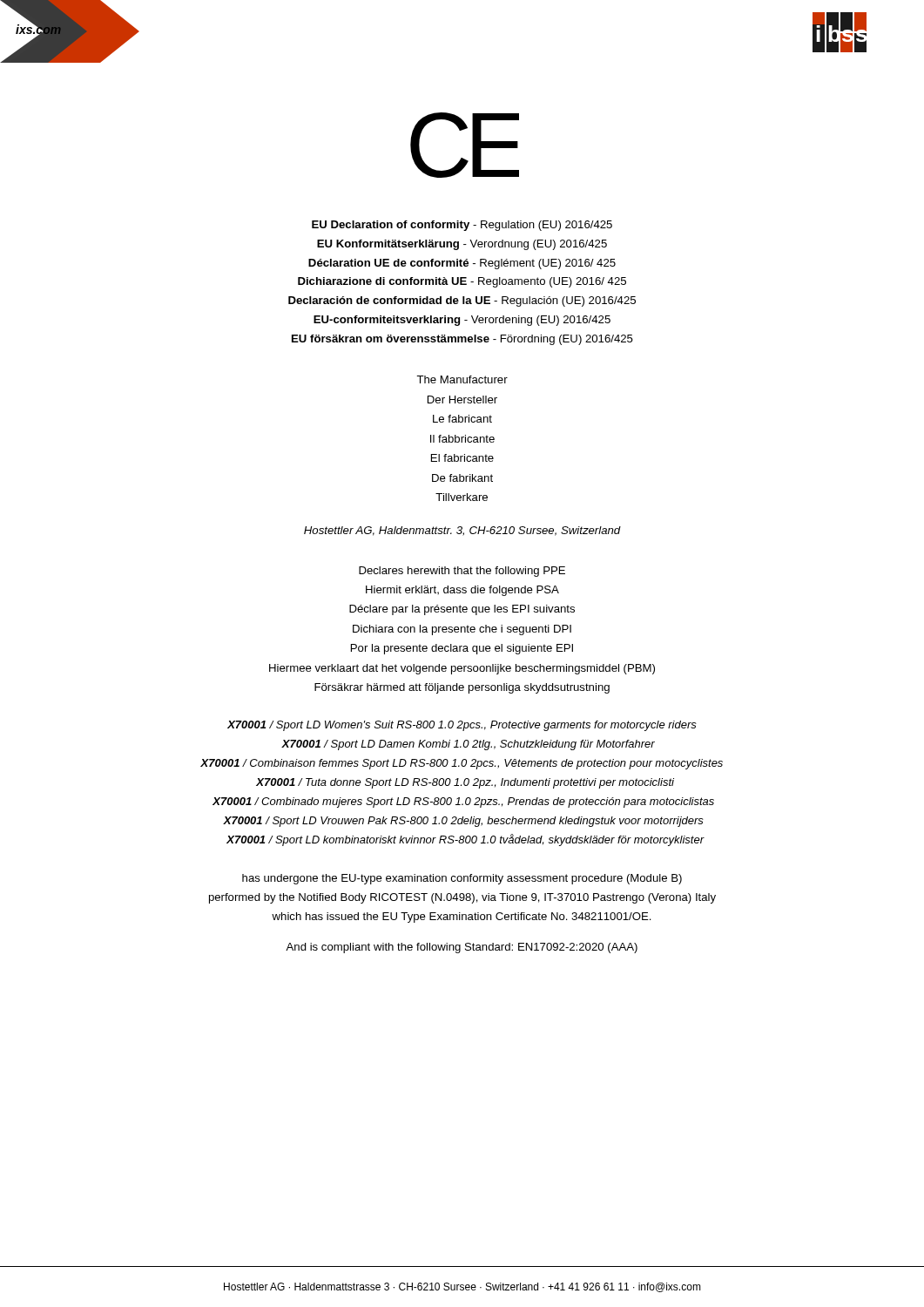Click the passage that begins "And is compliant with the following Standard:"
The width and height of the screenshot is (924, 1307).
462,946
